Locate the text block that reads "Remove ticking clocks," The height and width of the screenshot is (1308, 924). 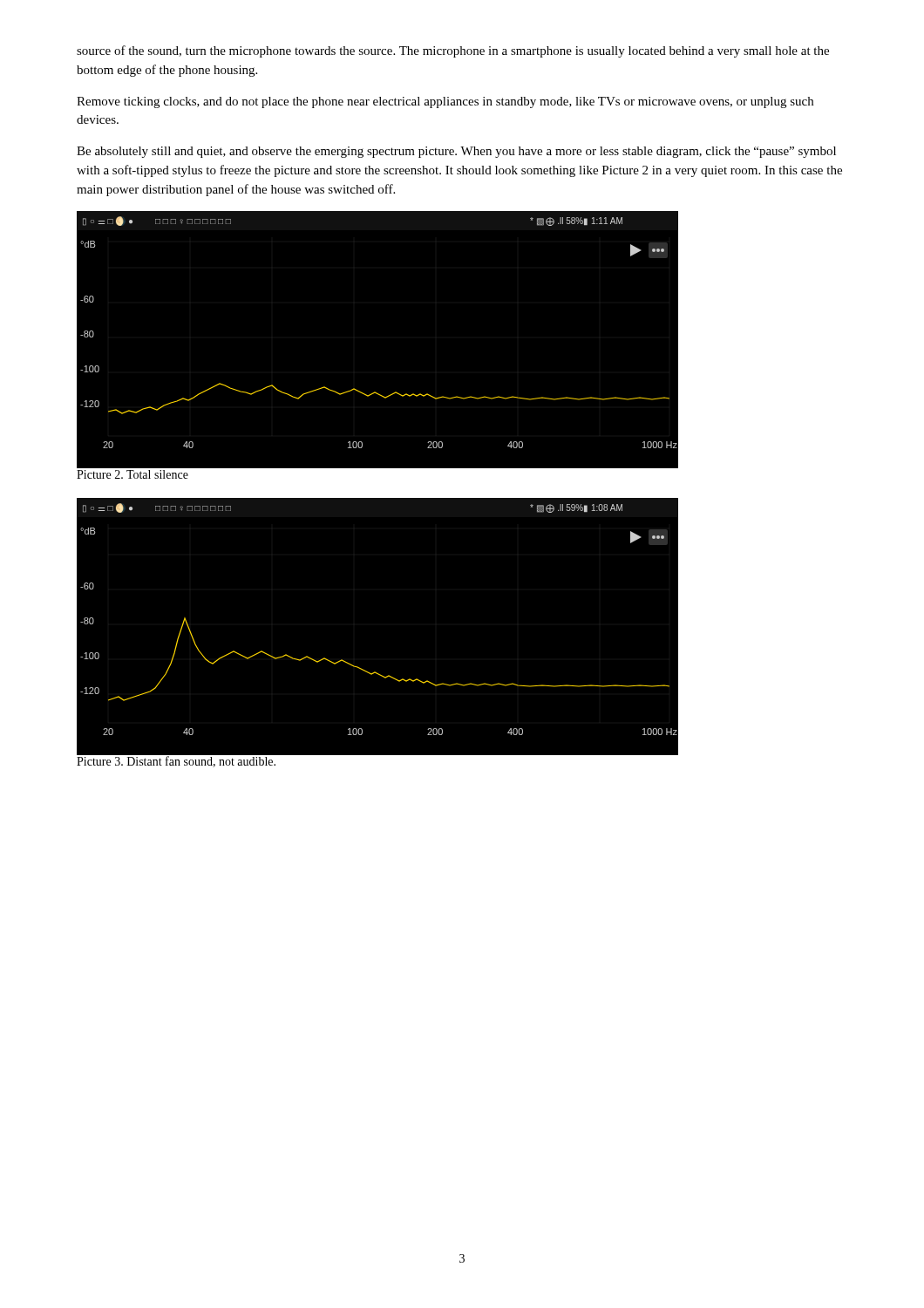click(445, 110)
